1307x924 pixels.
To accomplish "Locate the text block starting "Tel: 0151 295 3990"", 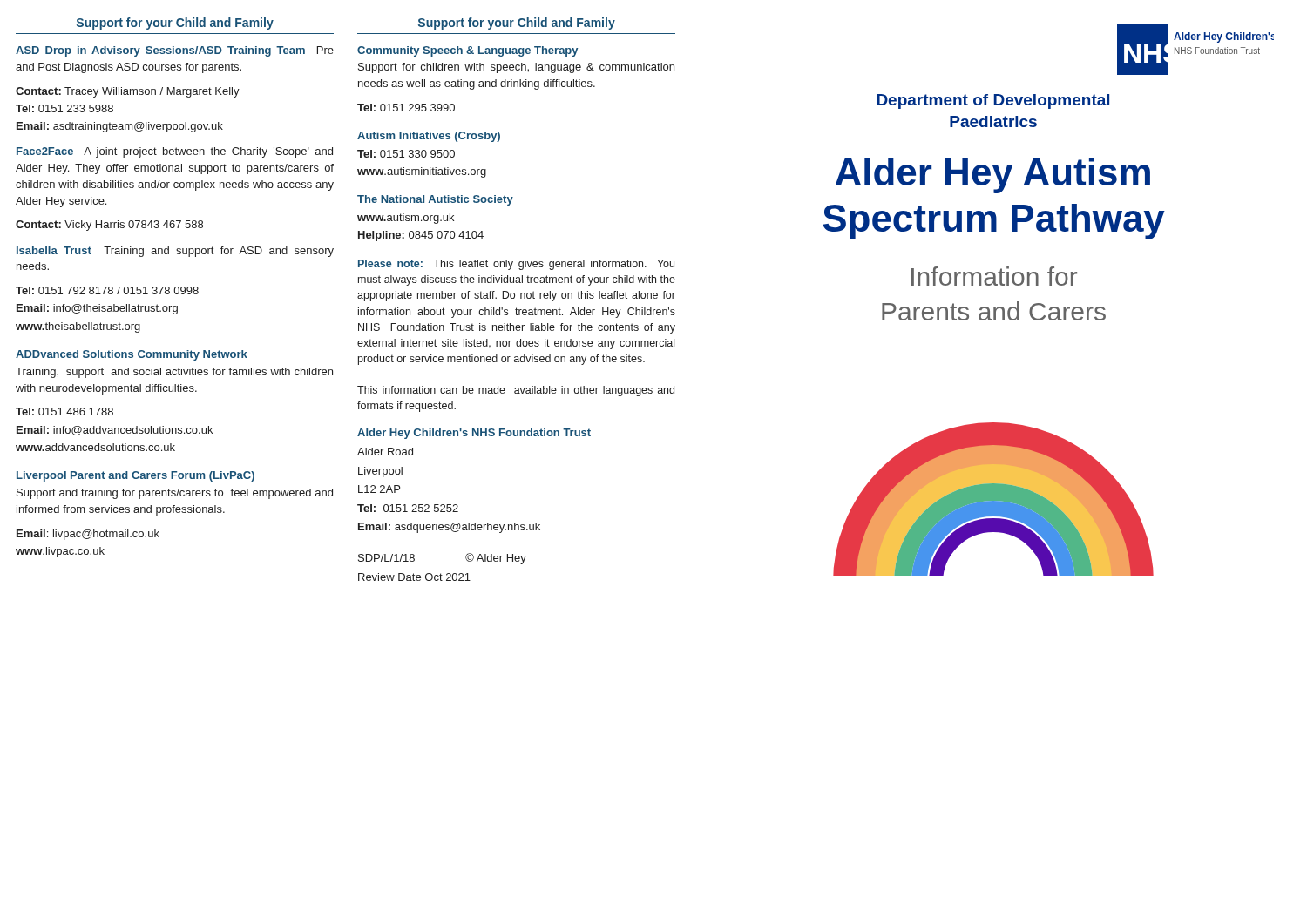I will pos(406,107).
